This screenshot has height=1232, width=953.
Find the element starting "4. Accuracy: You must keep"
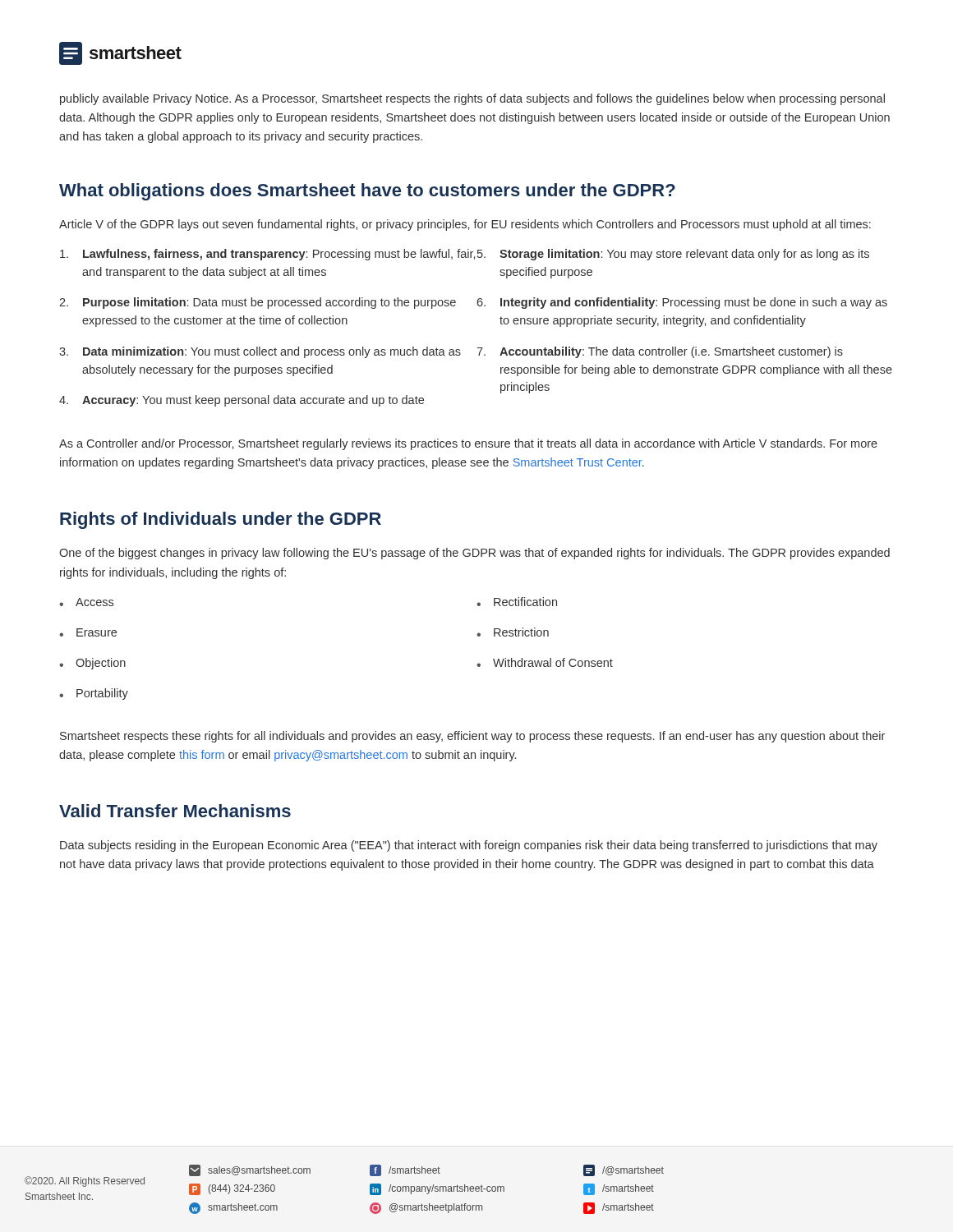(x=268, y=401)
